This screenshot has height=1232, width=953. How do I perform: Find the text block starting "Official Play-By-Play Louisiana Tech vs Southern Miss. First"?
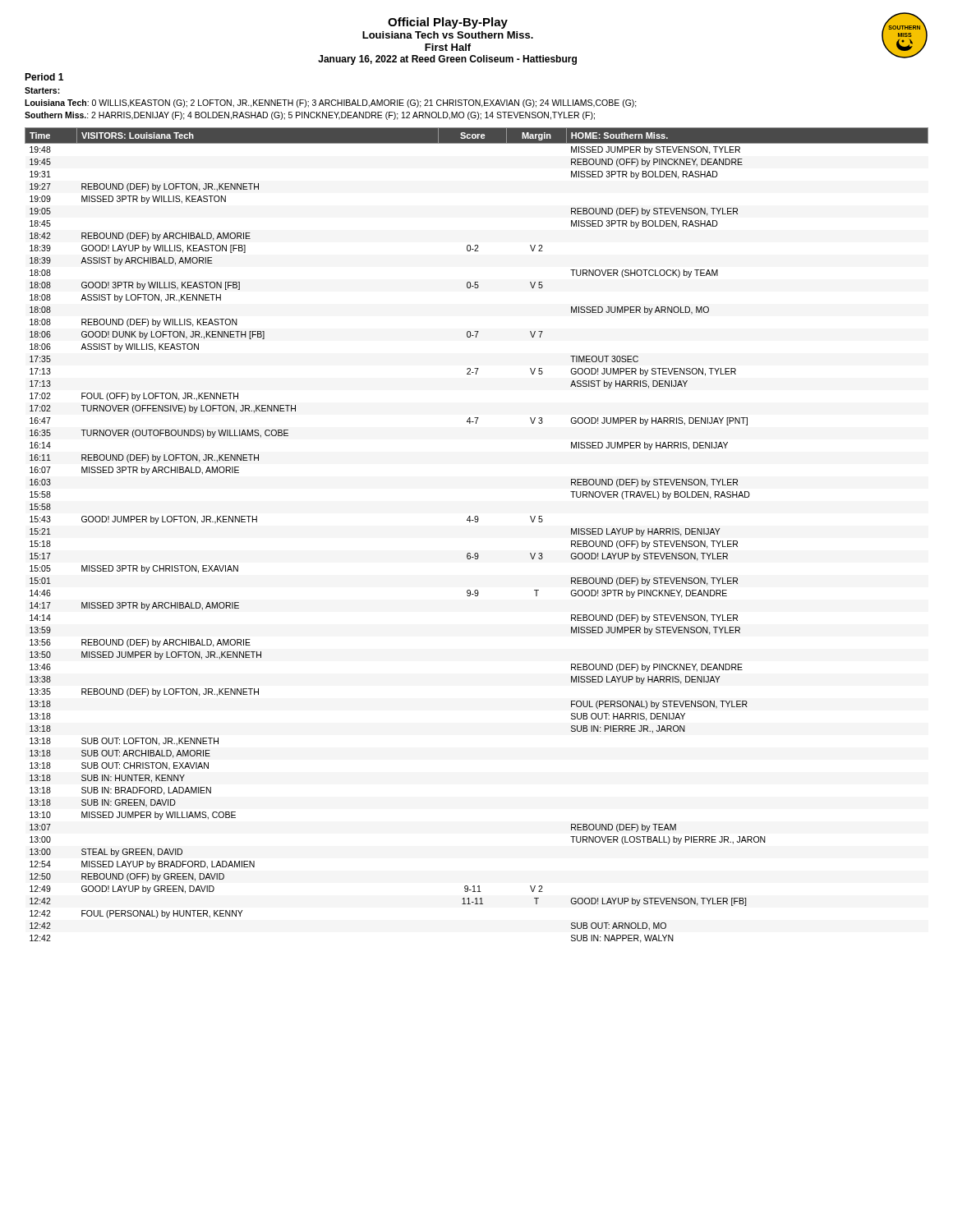tap(448, 40)
